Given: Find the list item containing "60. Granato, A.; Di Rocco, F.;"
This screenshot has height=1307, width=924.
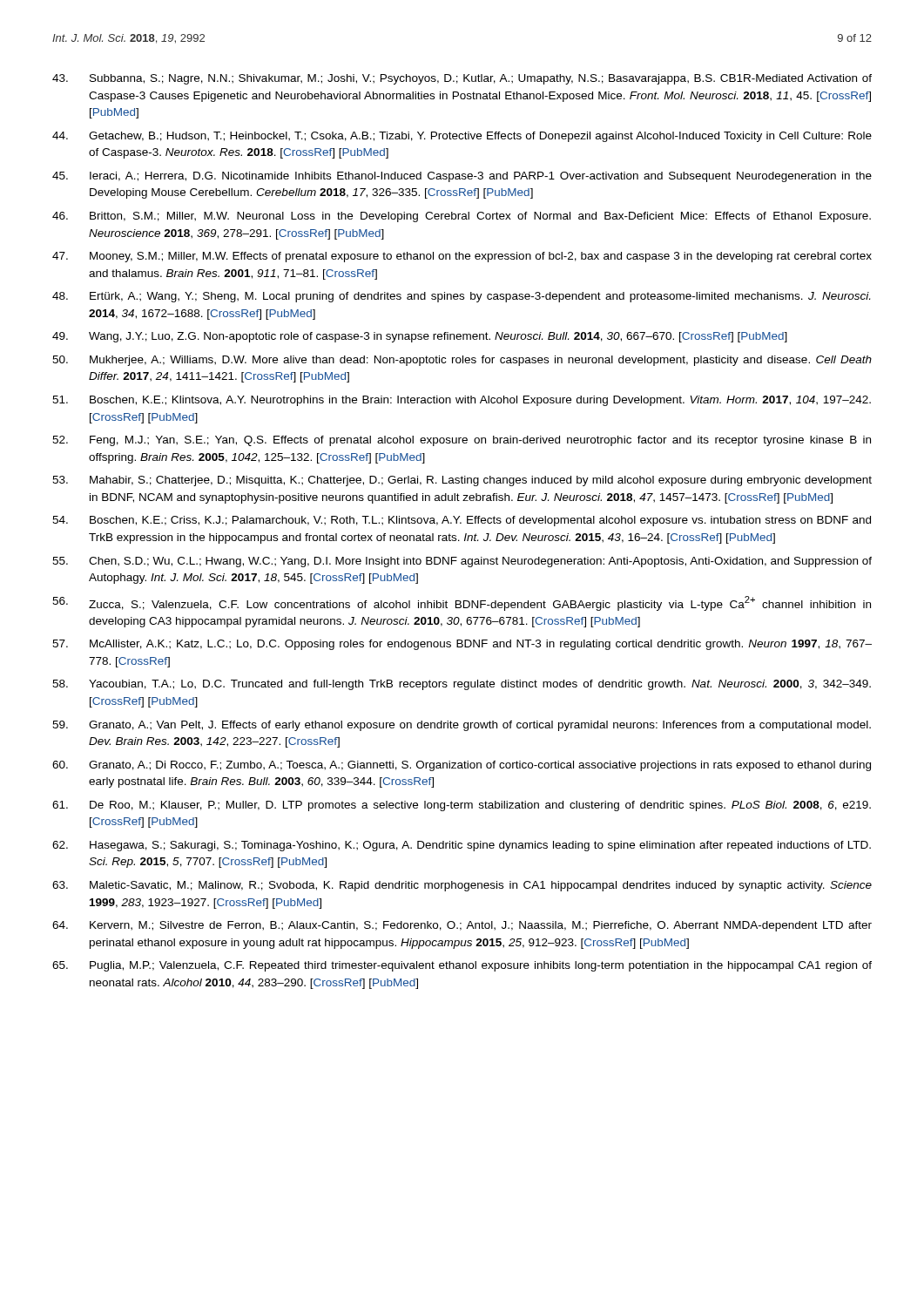Looking at the screenshot, I should coord(462,773).
